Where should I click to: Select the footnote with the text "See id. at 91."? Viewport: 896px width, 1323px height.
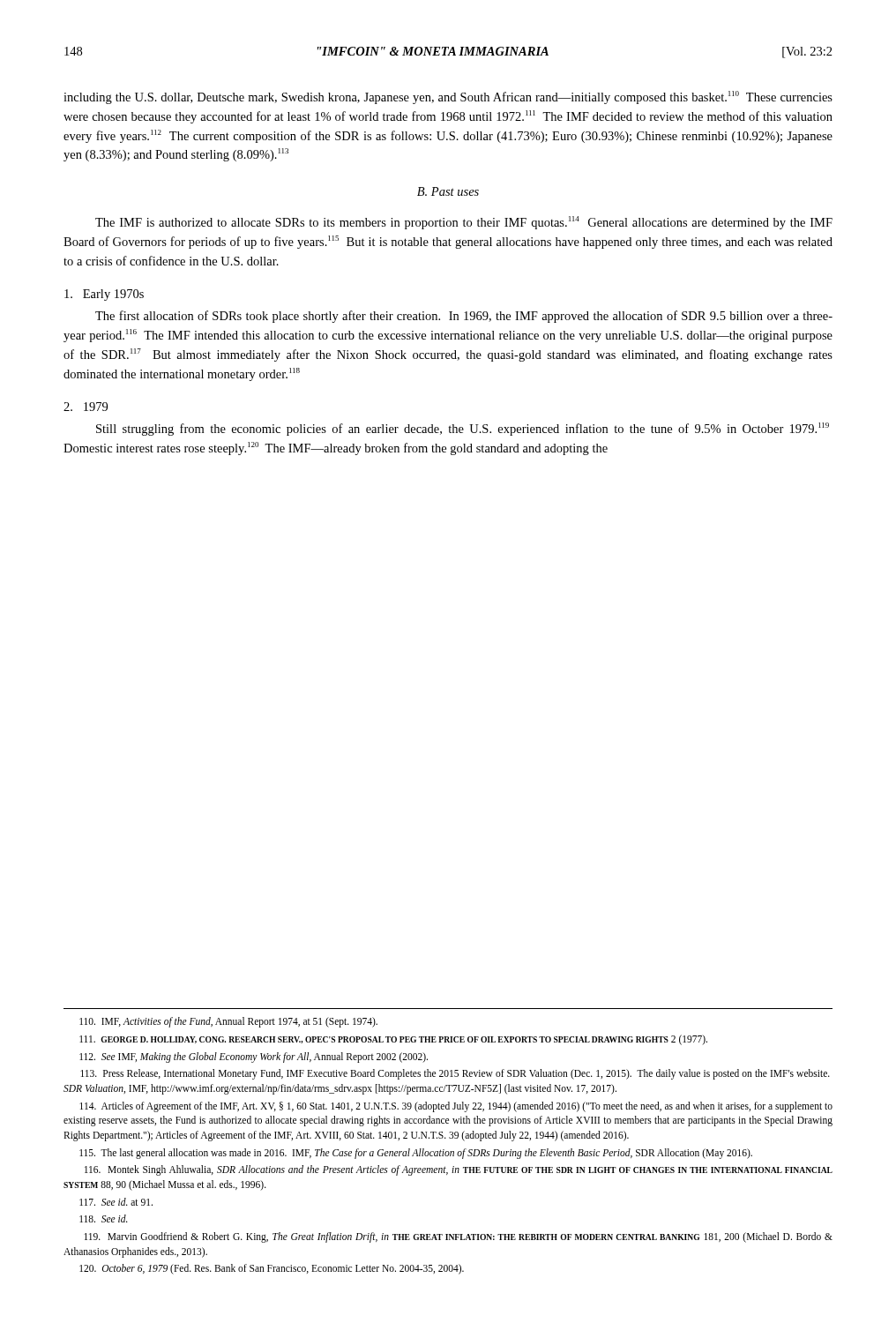[108, 1202]
